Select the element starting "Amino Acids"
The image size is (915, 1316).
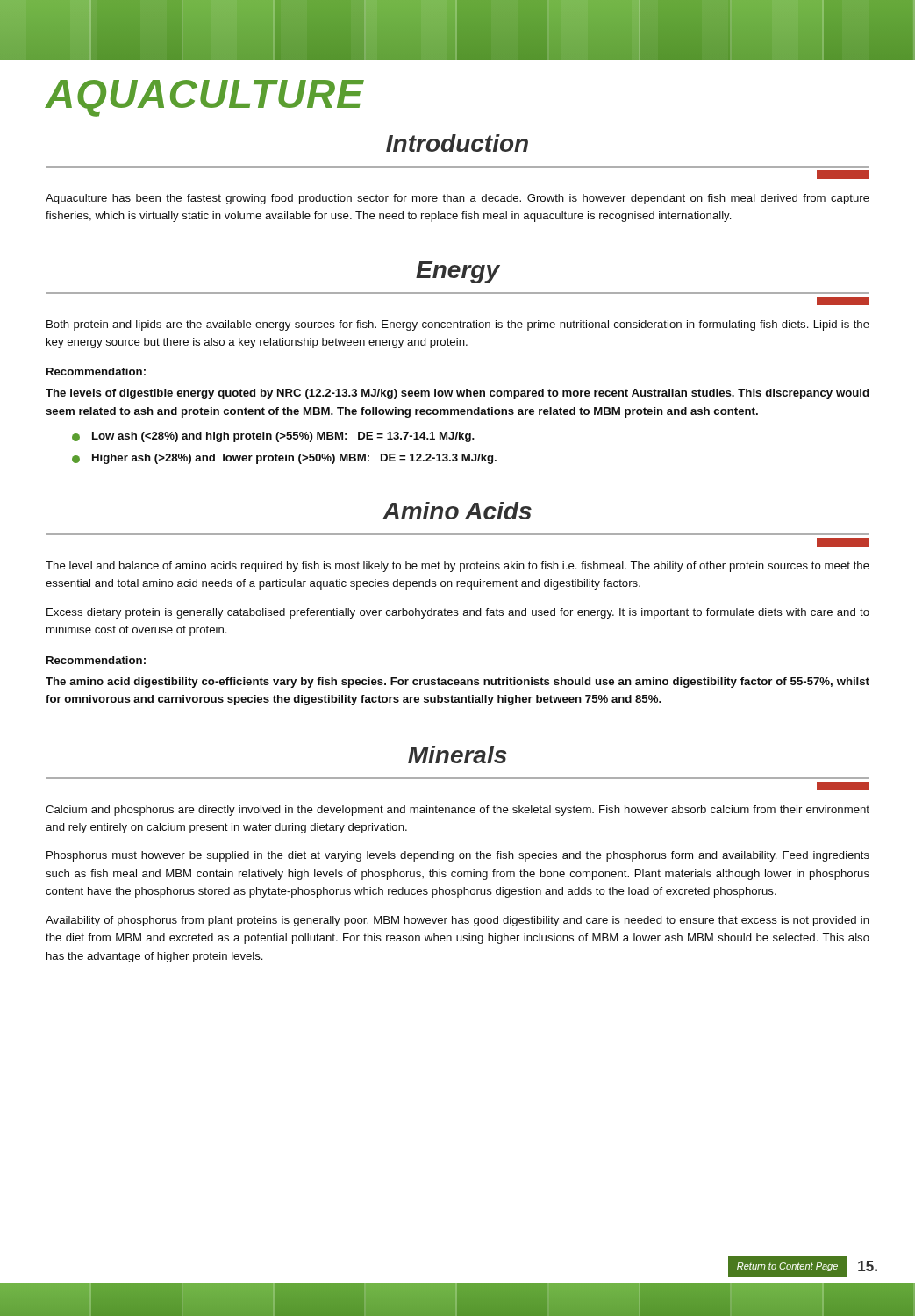coord(458,520)
